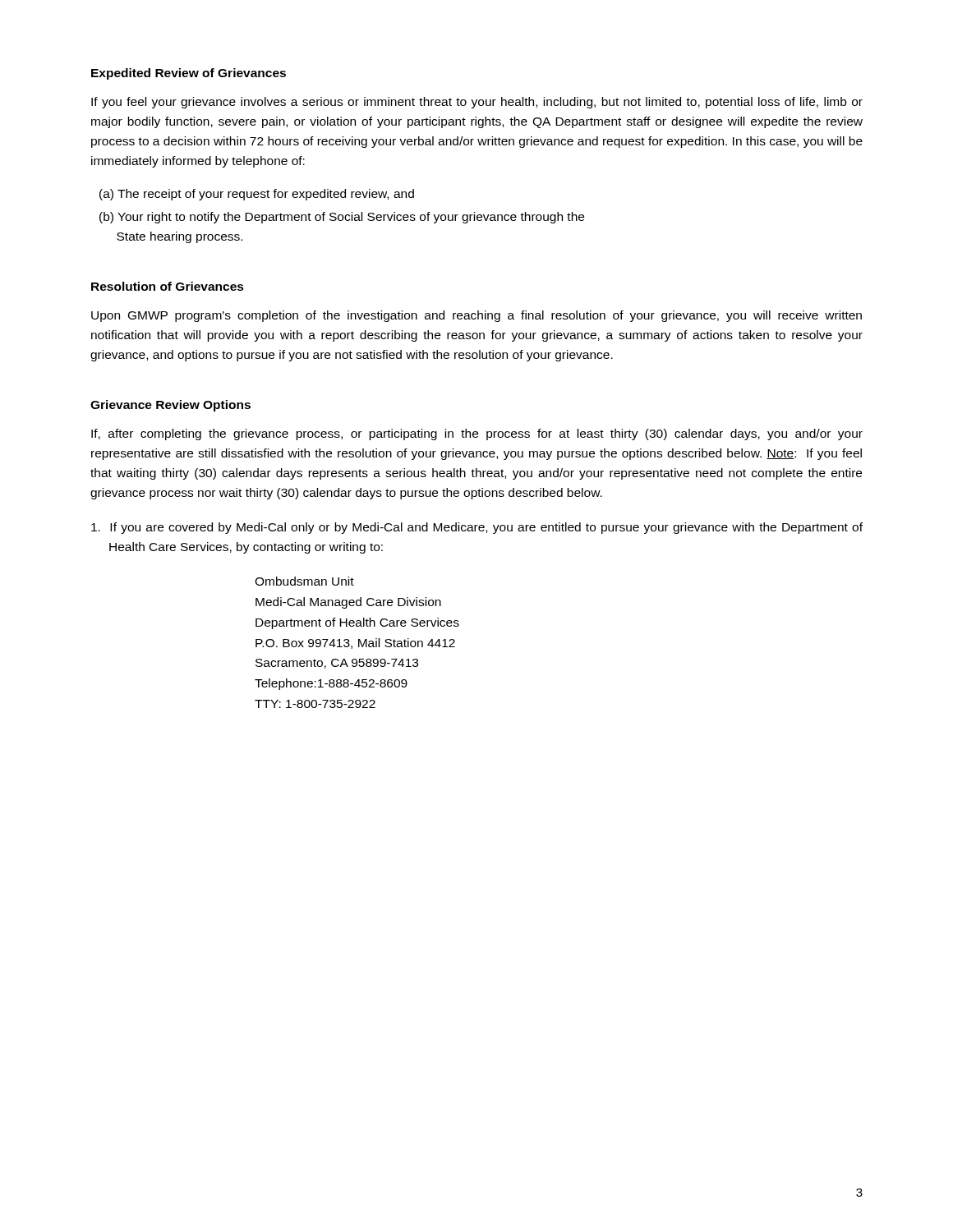Locate the passage starting "If you feel your grievance involves a"

476,131
